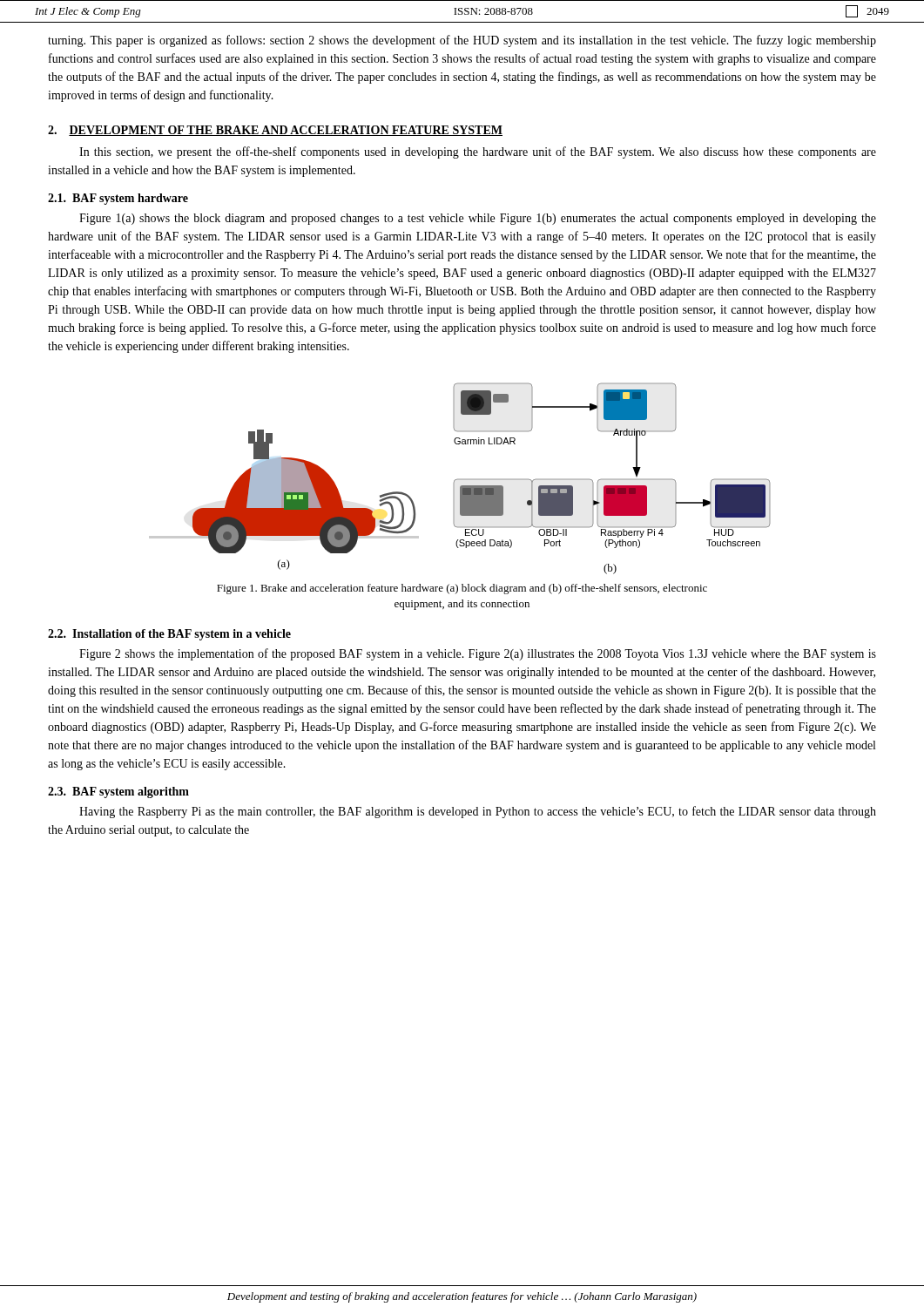The height and width of the screenshot is (1307, 924).
Task: Where is the passage that starts "Figure 2 shows the implementation"?
Action: pyautogui.click(x=462, y=709)
